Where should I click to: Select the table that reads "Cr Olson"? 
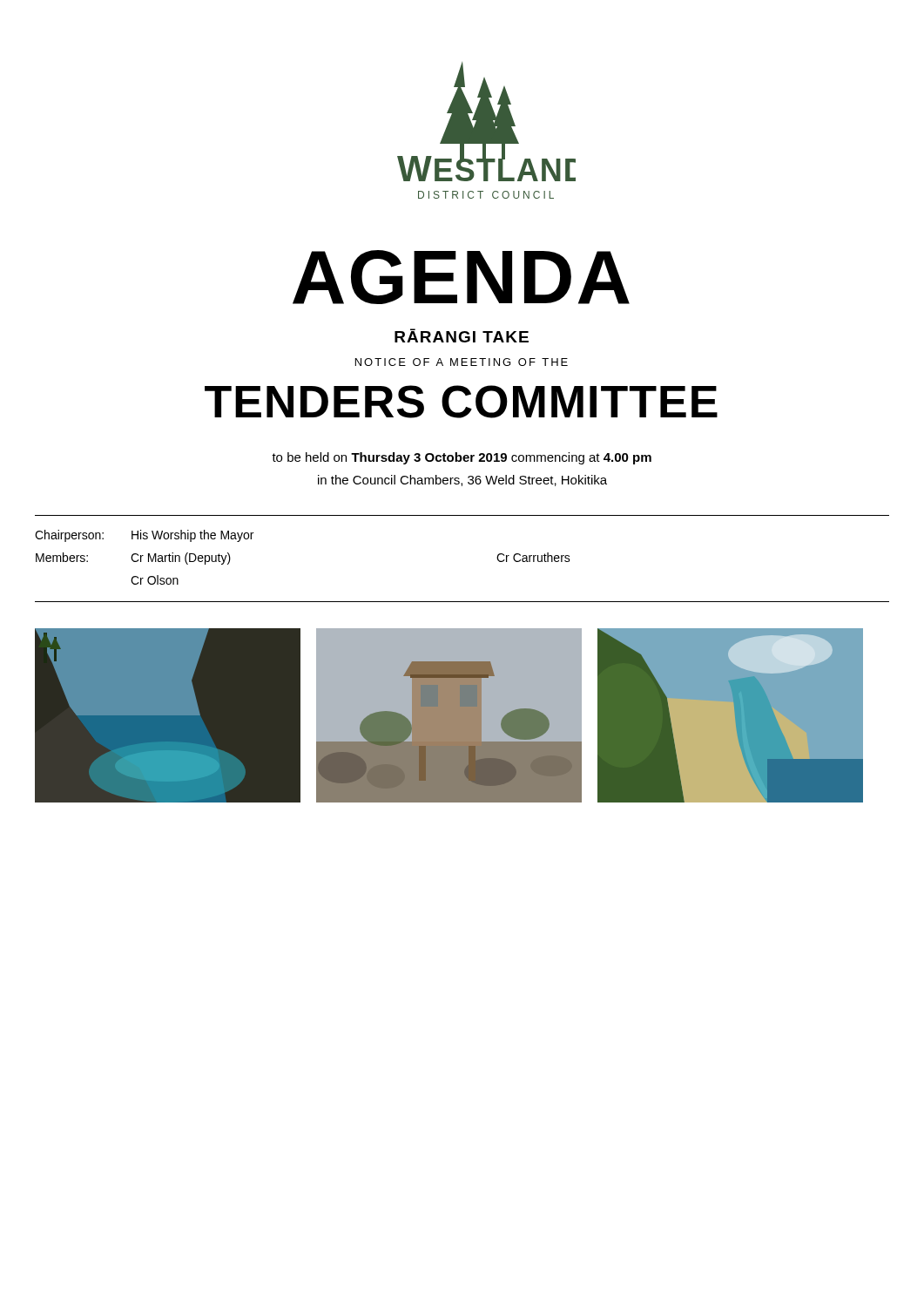tap(462, 559)
